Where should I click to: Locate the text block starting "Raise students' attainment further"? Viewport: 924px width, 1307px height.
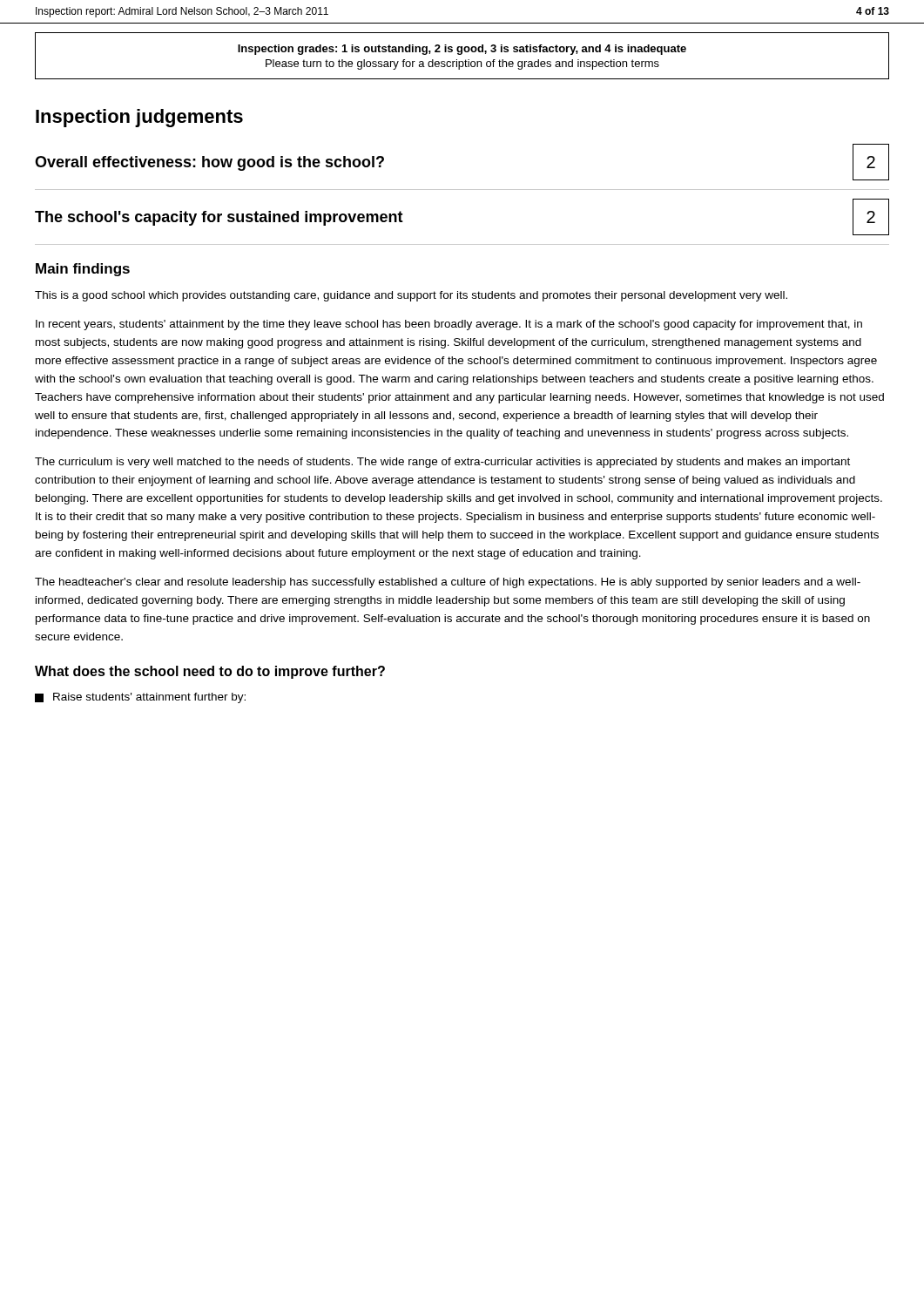(141, 698)
